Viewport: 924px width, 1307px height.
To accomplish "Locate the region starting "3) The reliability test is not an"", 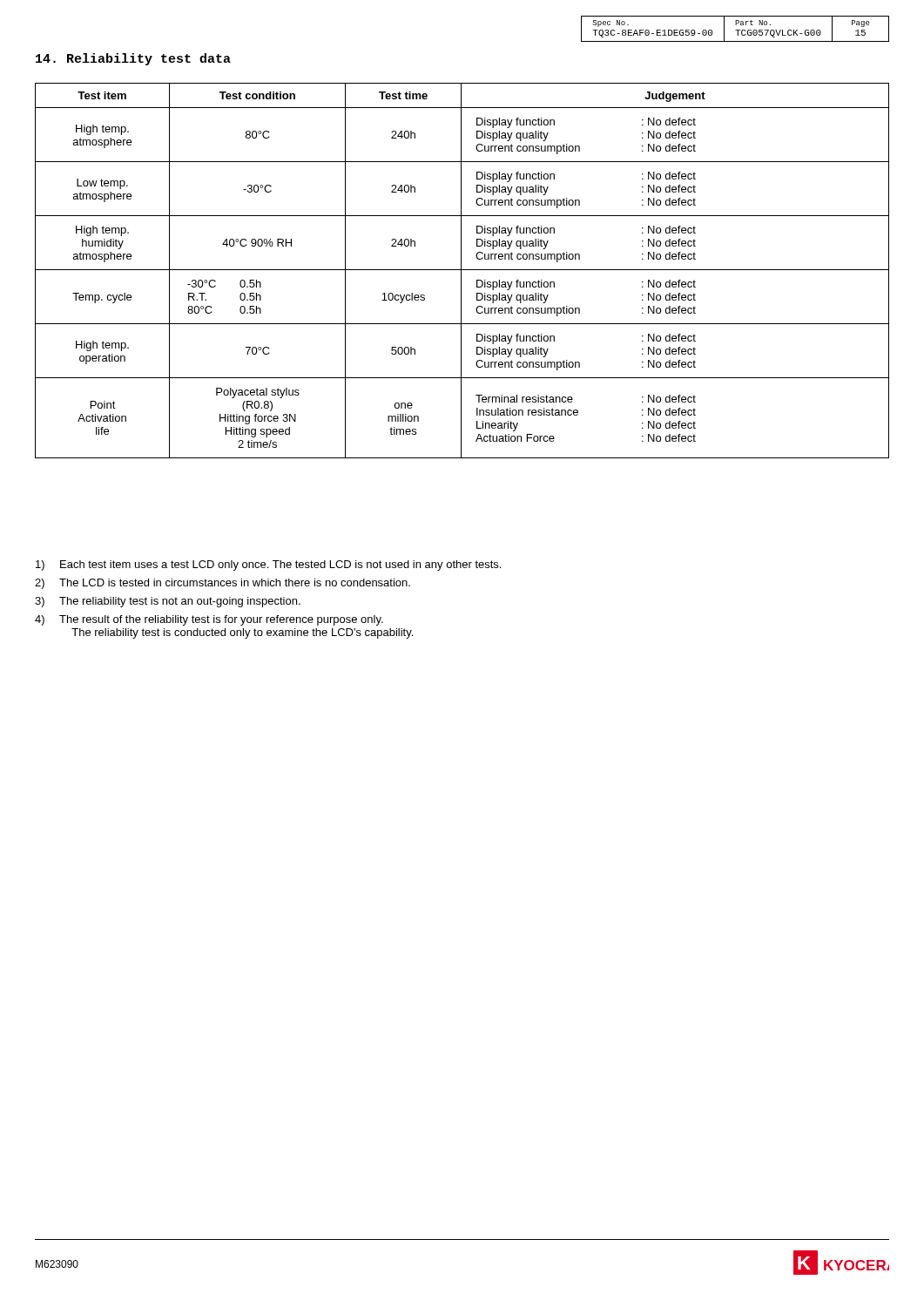I will pyautogui.click(x=168, y=601).
